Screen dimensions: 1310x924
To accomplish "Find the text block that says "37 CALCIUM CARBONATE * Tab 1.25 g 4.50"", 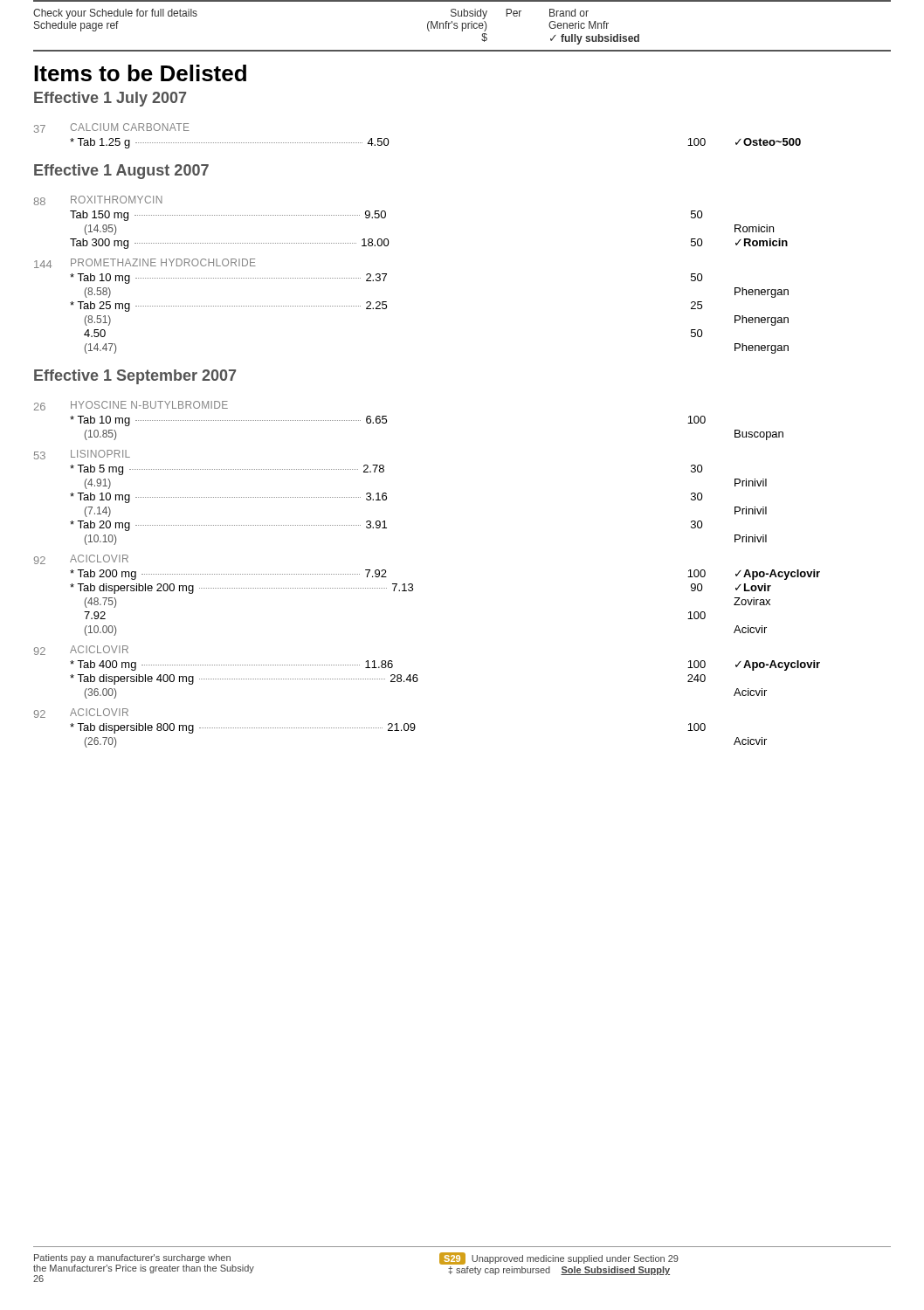I will click(x=112, y=128).
